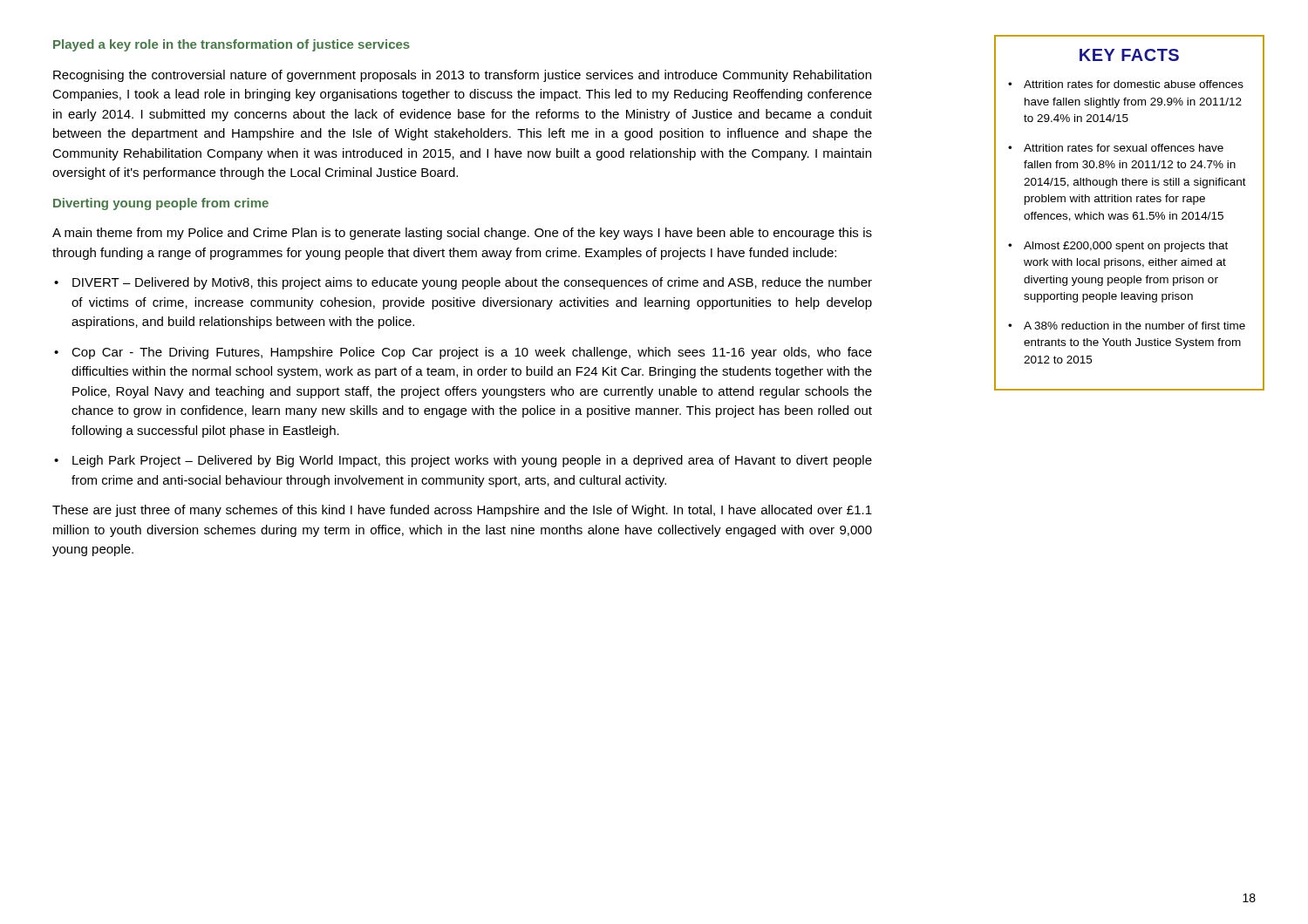Find the region starting "Attrition rates for sexual offences have fallen"
1308x924 pixels.
coord(1127,182)
